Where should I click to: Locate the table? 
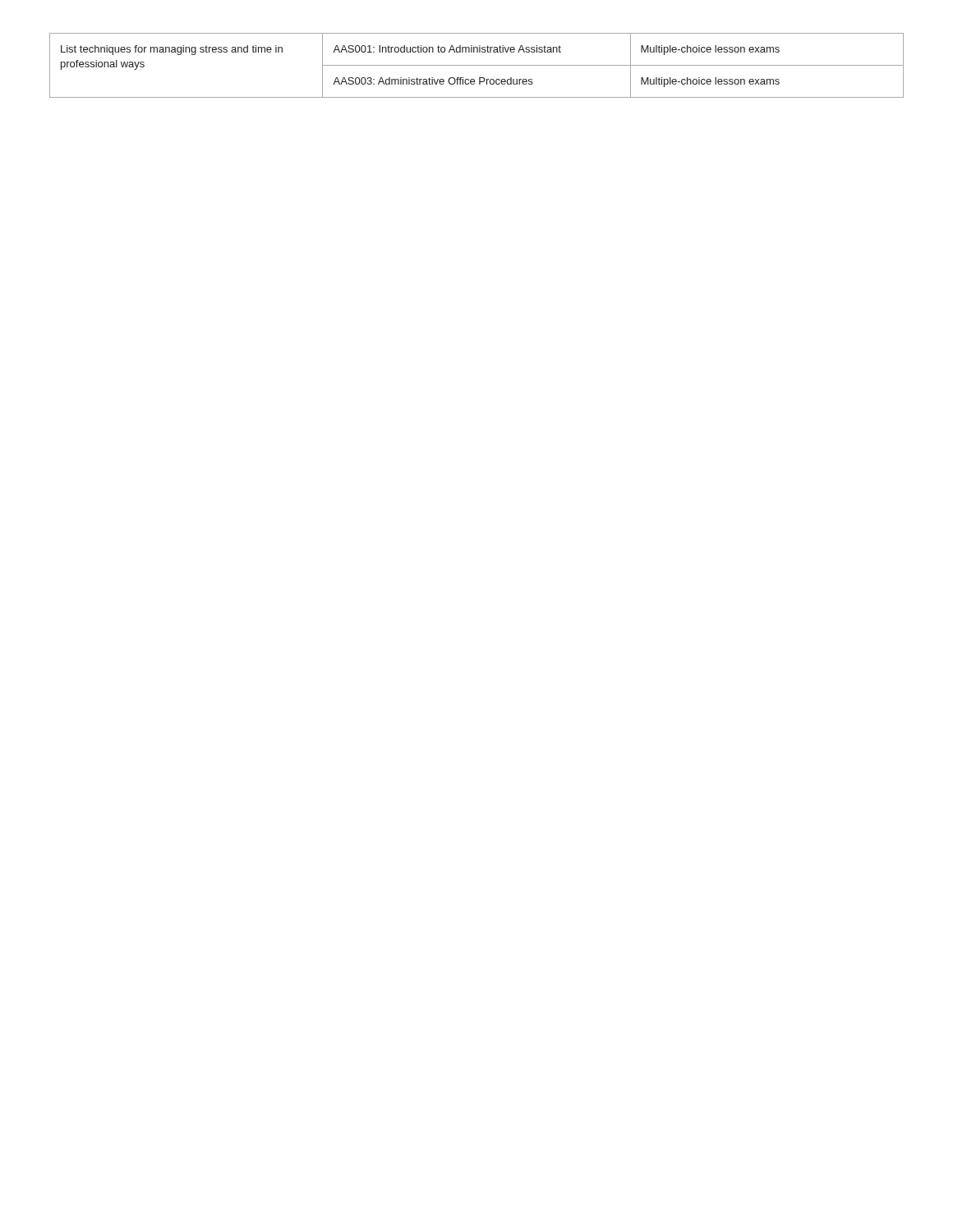pos(476,65)
